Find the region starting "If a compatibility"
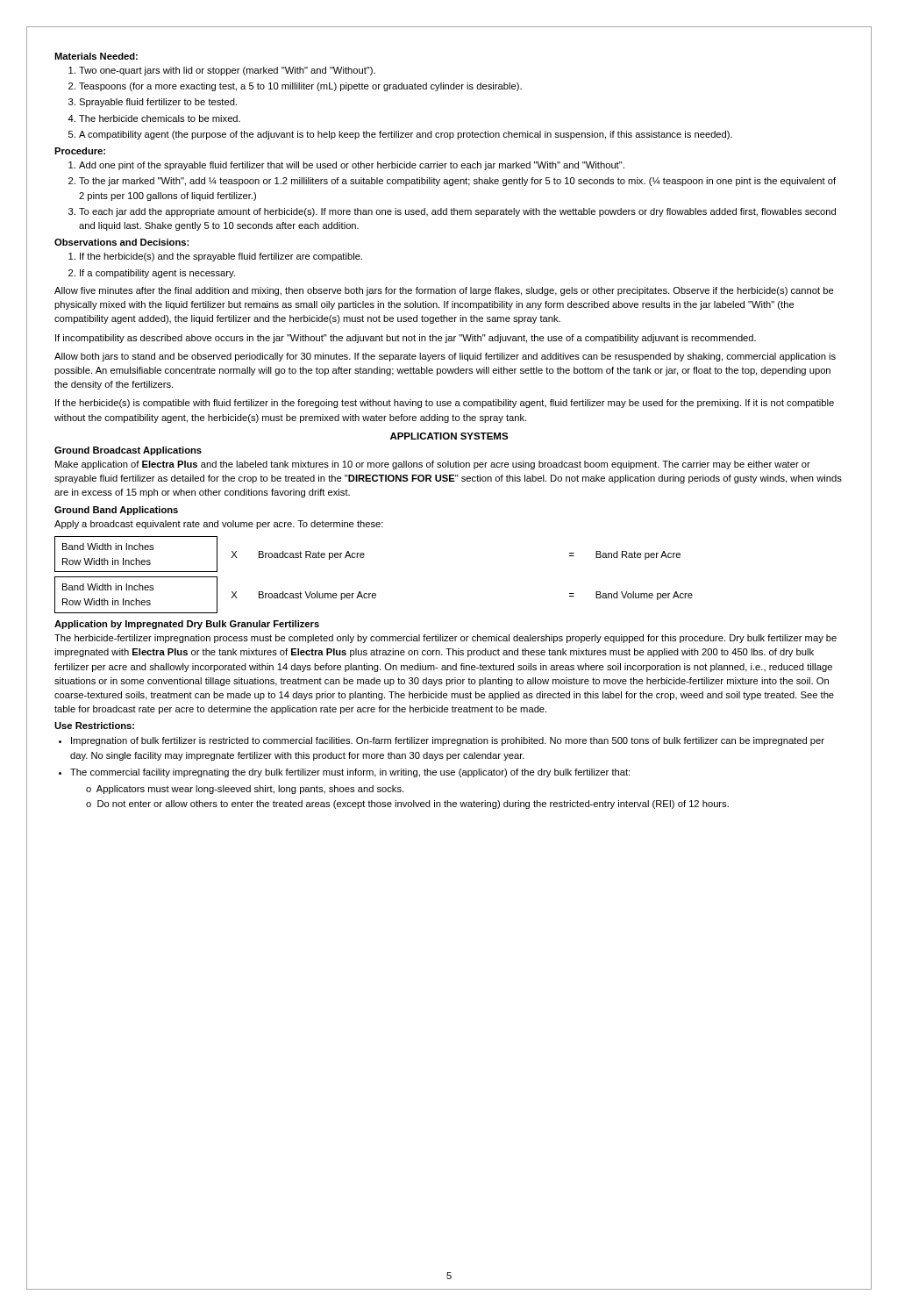The width and height of the screenshot is (898, 1316). (x=152, y=274)
